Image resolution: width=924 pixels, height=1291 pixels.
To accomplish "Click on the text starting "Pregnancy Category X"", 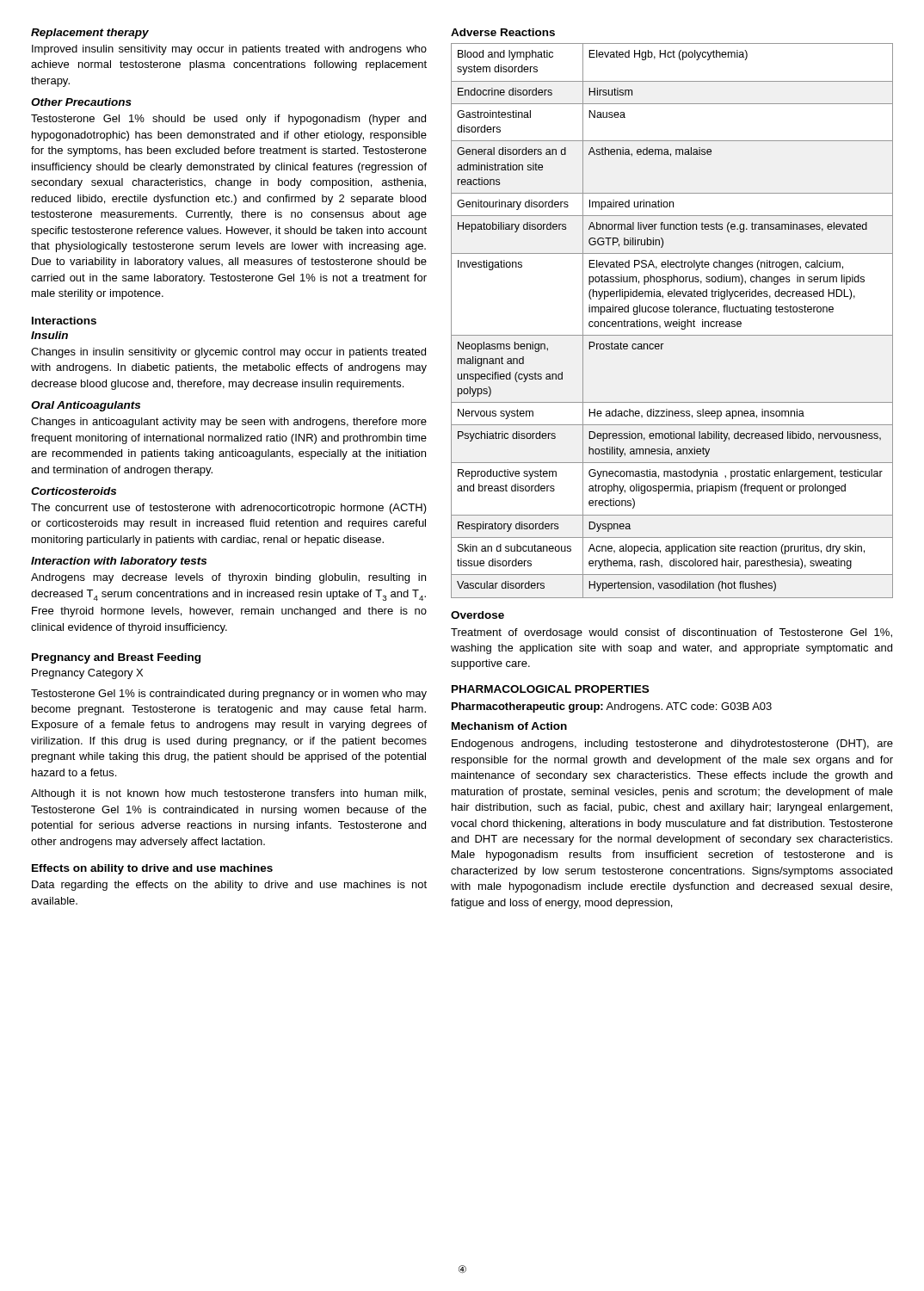I will (x=87, y=674).
